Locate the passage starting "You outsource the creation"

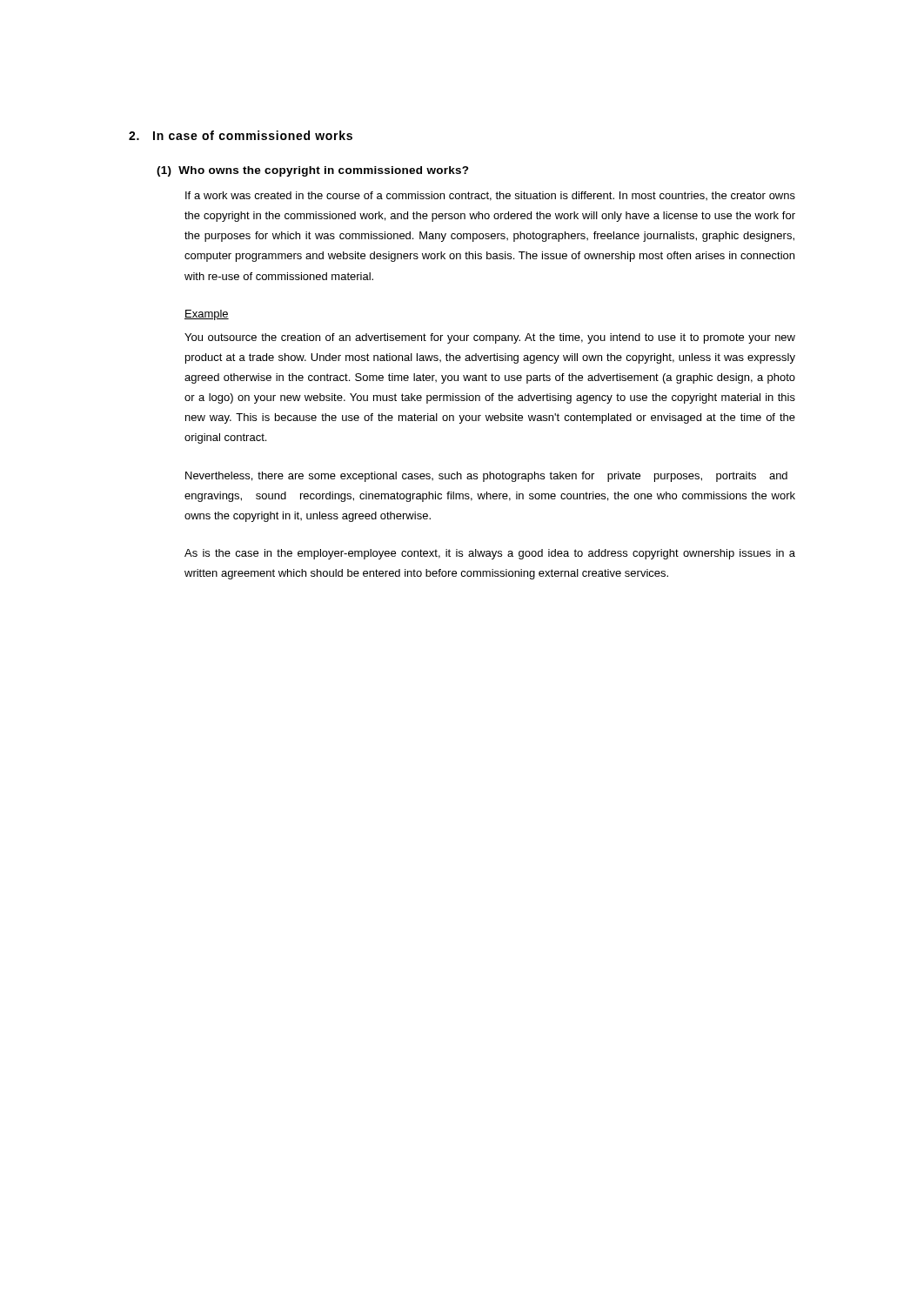pyautogui.click(x=490, y=387)
